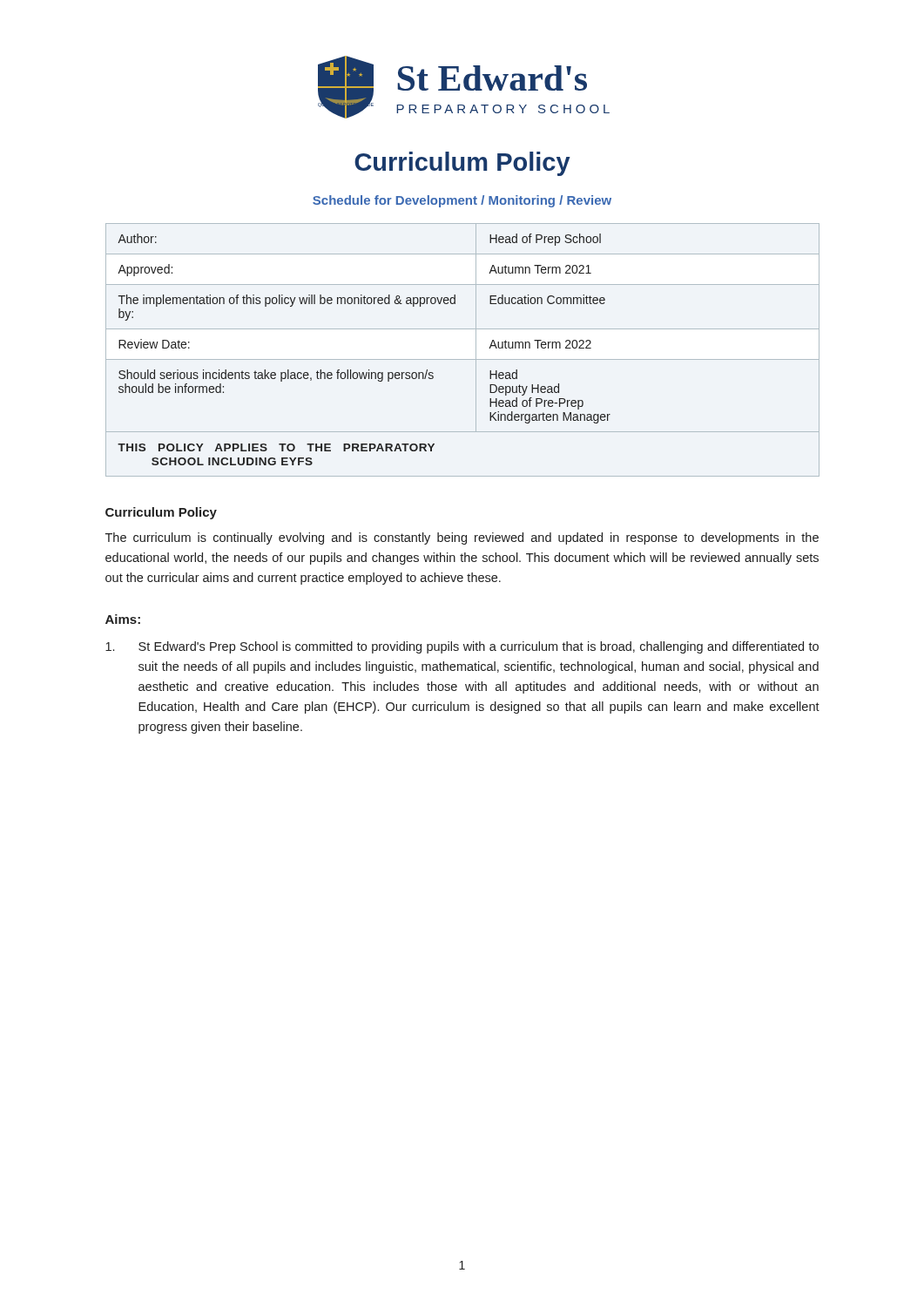Select the title
The height and width of the screenshot is (1307, 924).
pyautogui.click(x=462, y=162)
